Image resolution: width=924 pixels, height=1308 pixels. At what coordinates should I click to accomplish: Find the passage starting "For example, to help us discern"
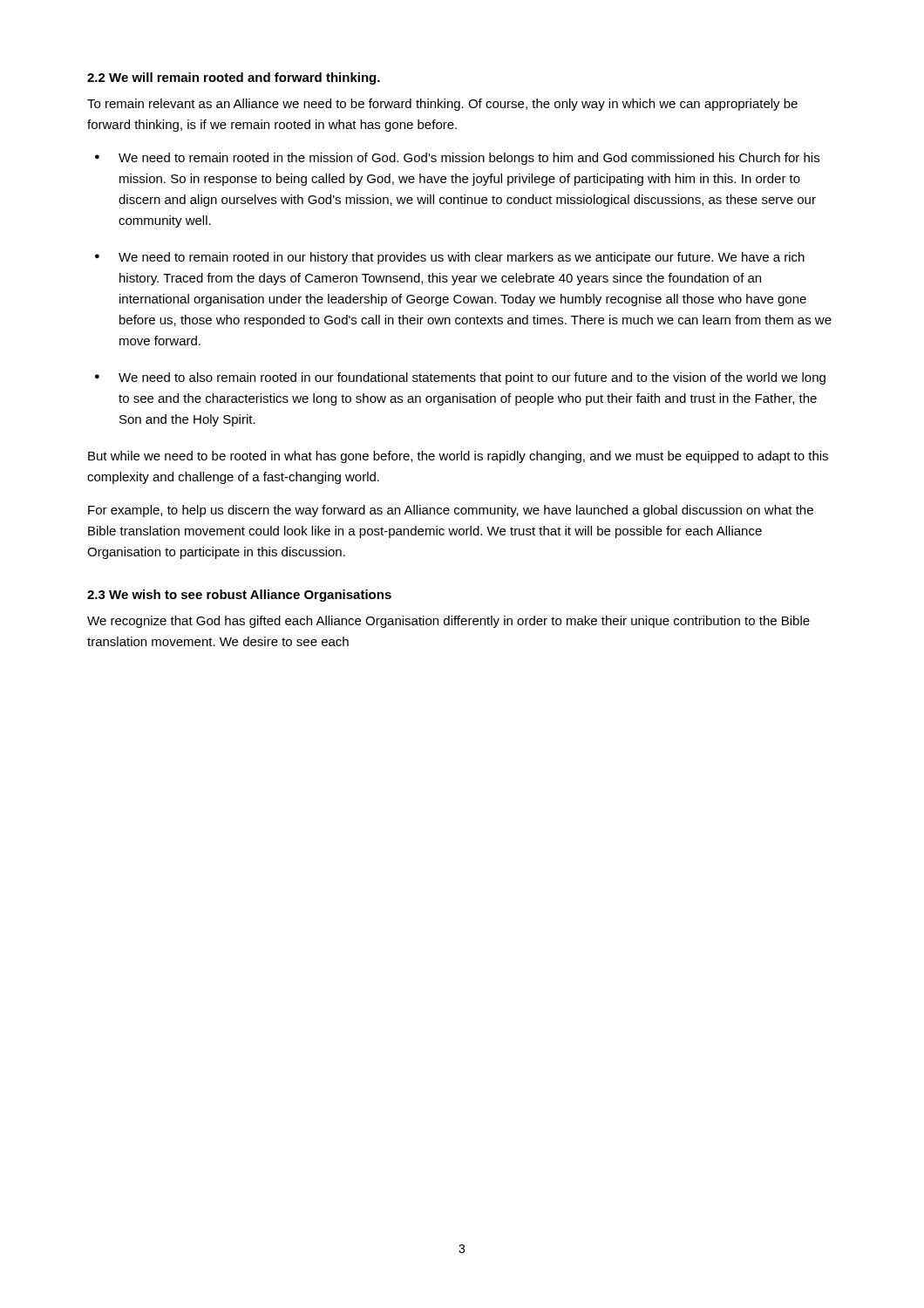tap(450, 531)
